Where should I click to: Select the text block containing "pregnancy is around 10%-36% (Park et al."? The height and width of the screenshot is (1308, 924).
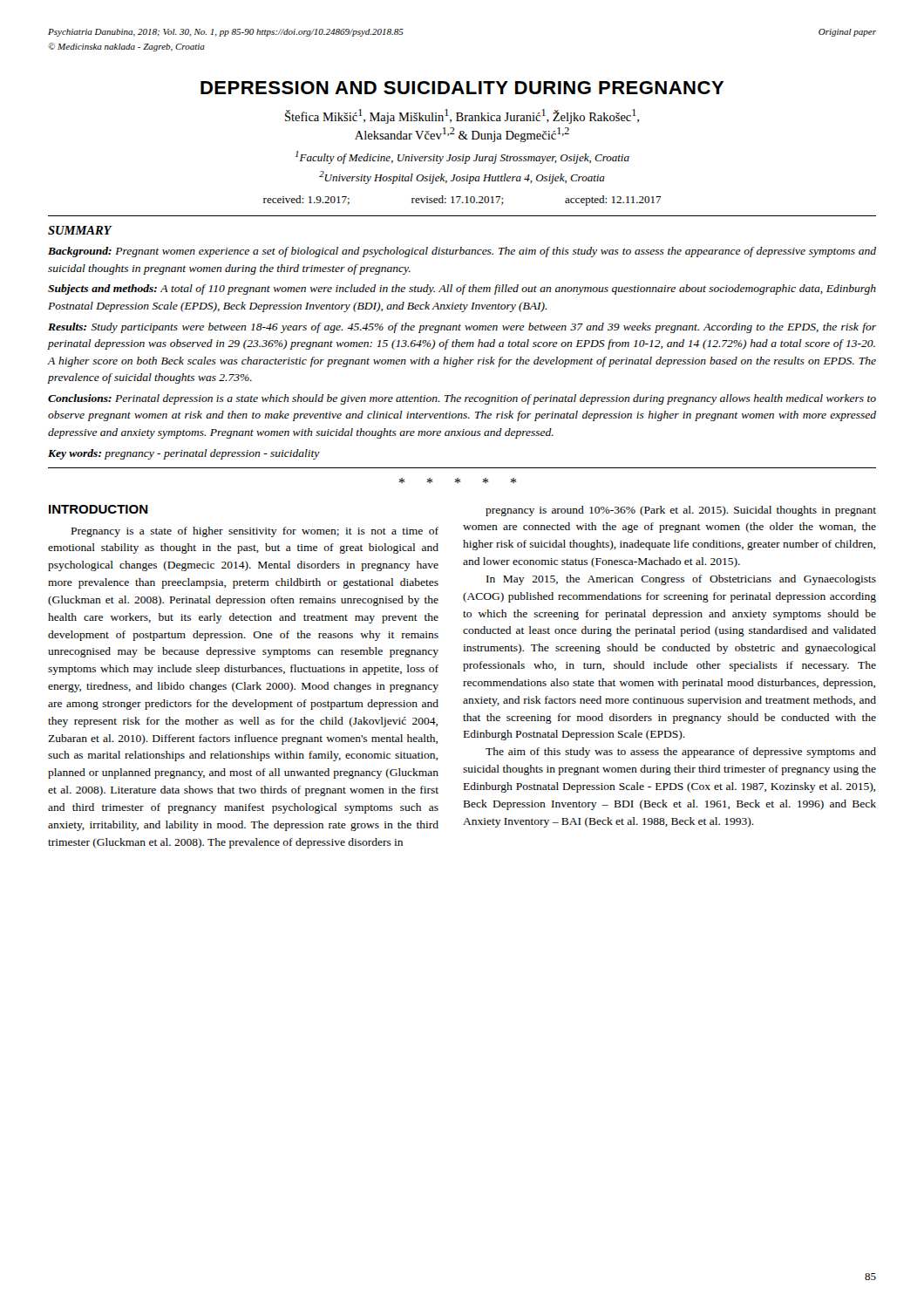(669, 535)
